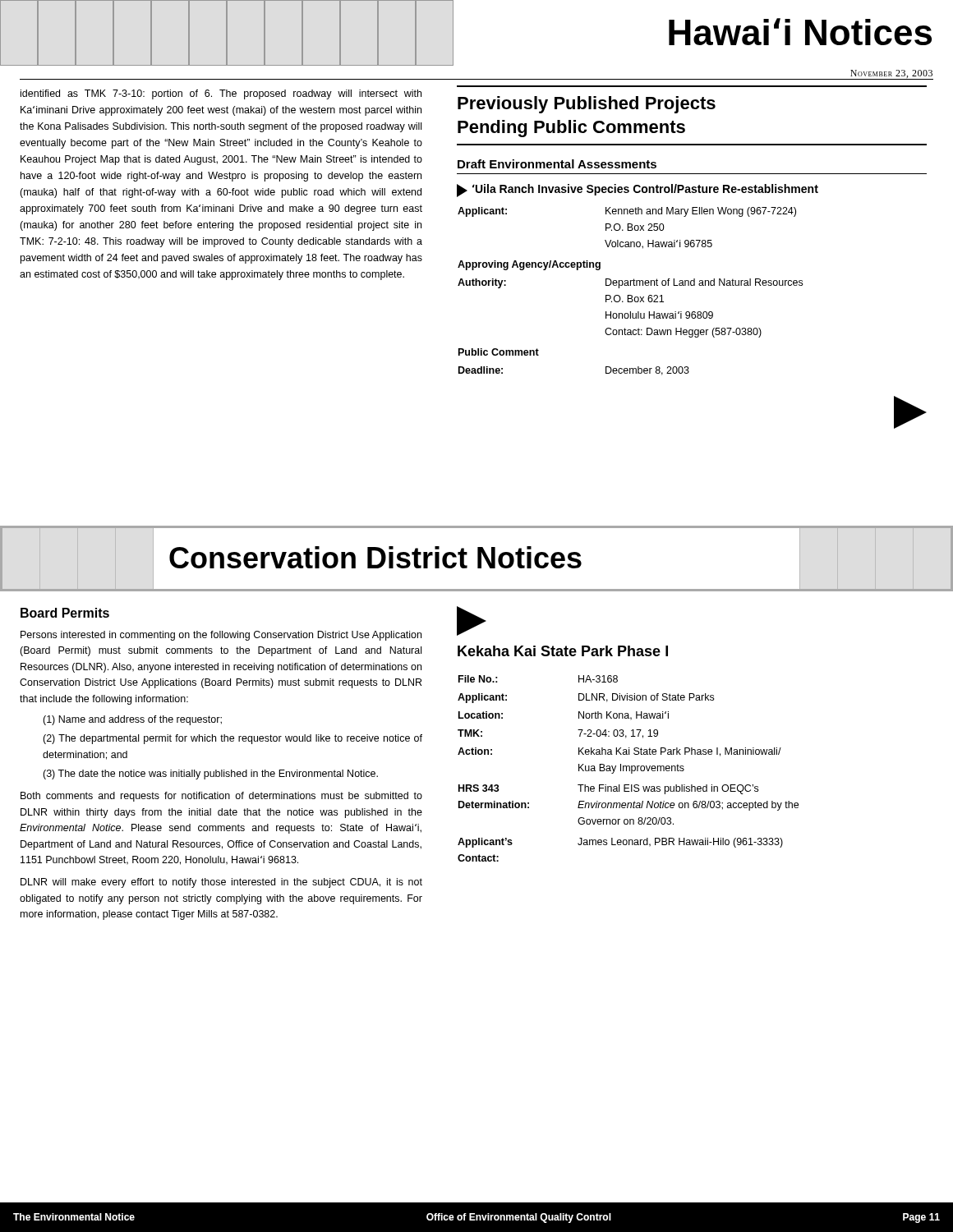Image resolution: width=953 pixels, height=1232 pixels.
Task: Locate the element starting "Kekaha Kai State Park Phase"
Action: pyautogui.click(x=563, y=651)
